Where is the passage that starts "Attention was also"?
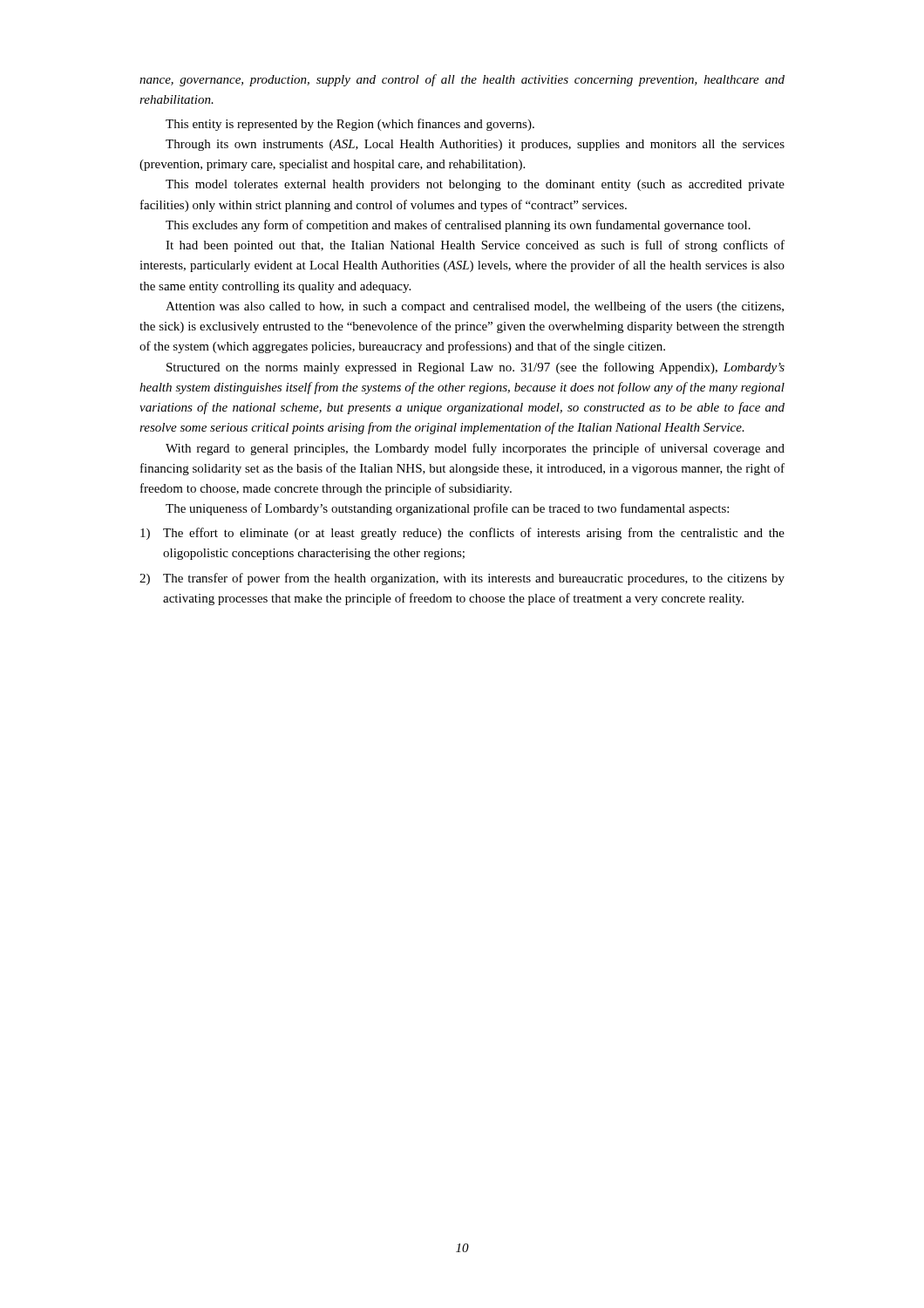Screen dimensions: 1308x924 click(462, 327)
